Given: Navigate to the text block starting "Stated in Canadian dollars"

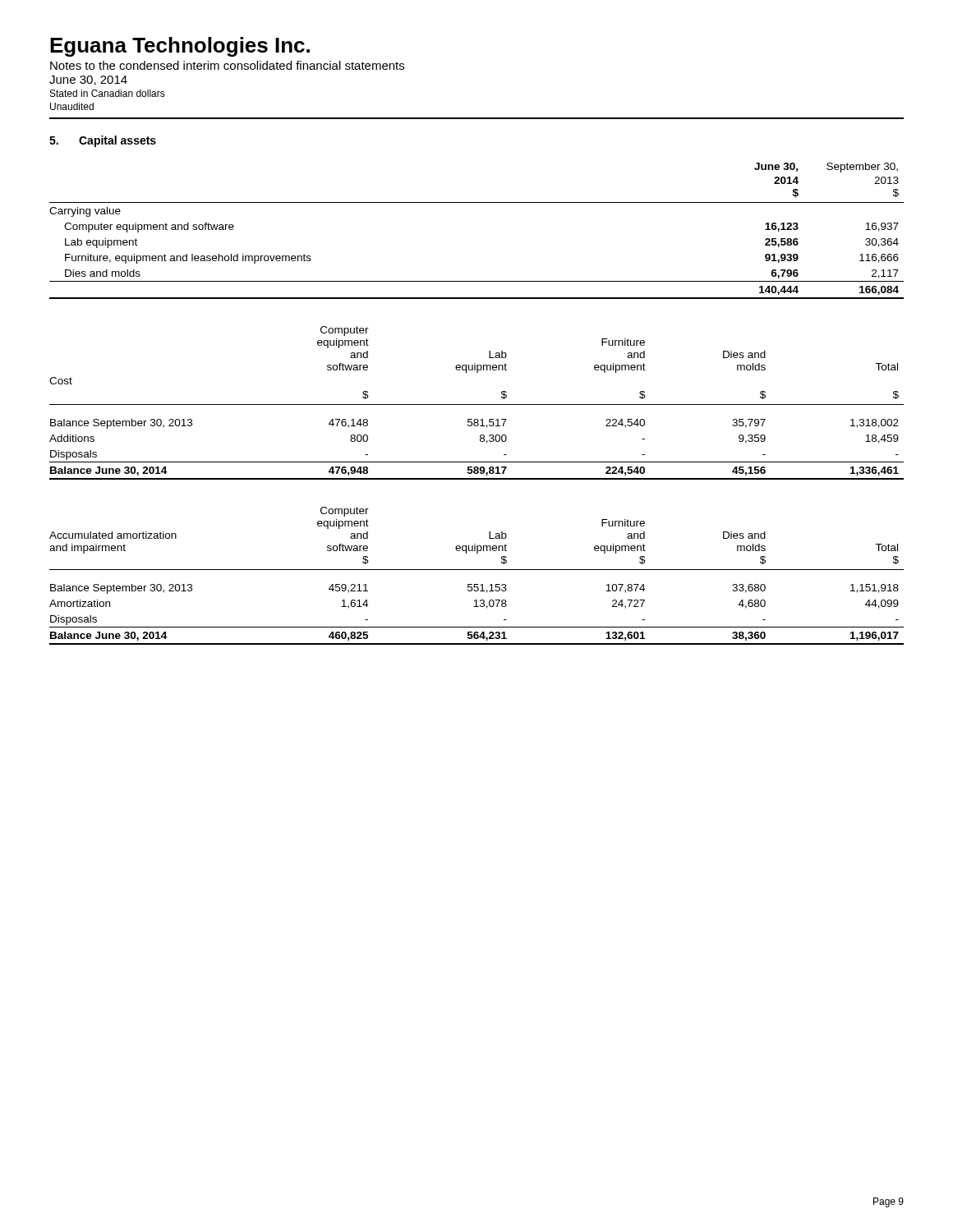Looking at the screenshot, I should [x=107, y=94].
